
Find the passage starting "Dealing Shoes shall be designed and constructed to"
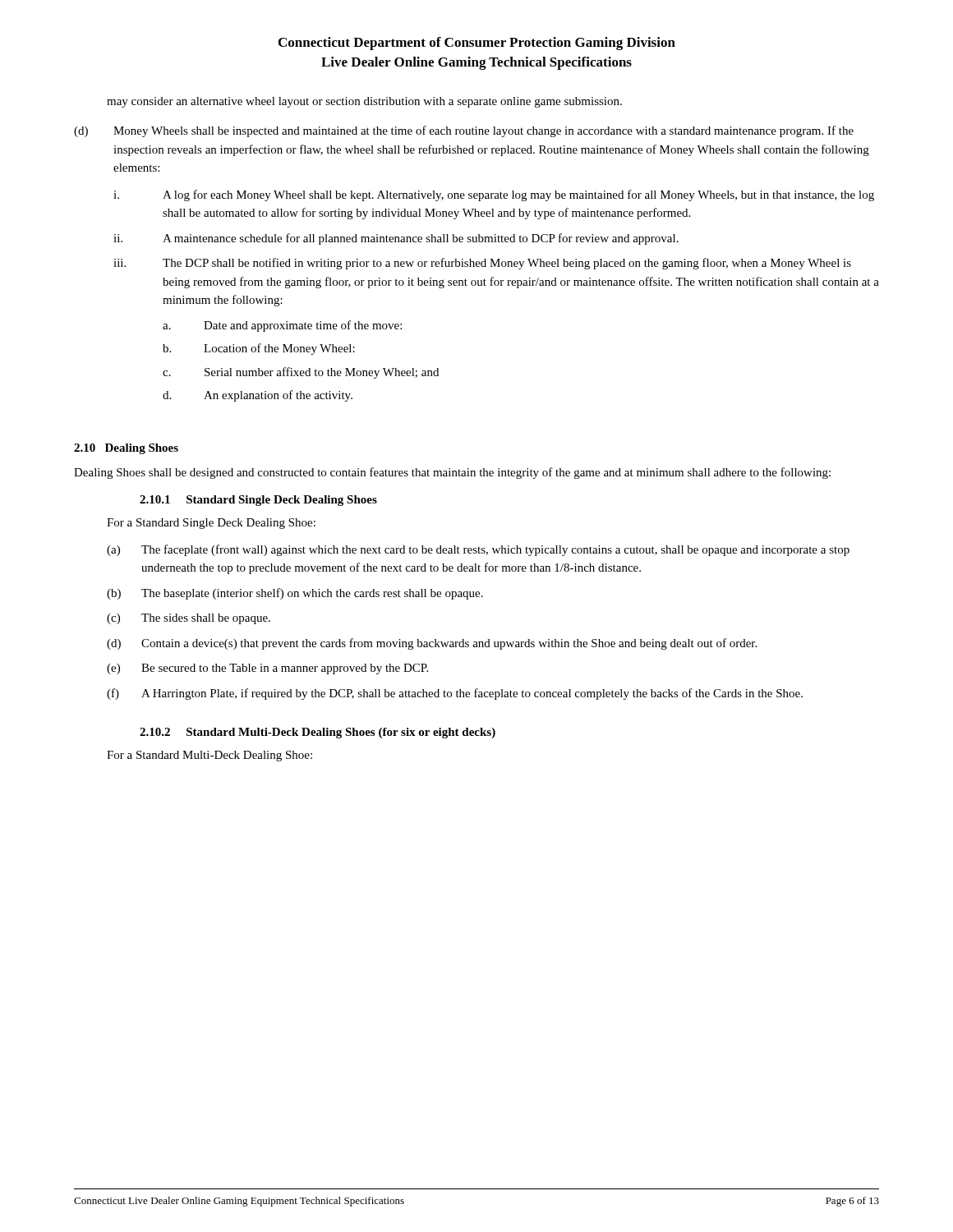[x=453, y=472]
